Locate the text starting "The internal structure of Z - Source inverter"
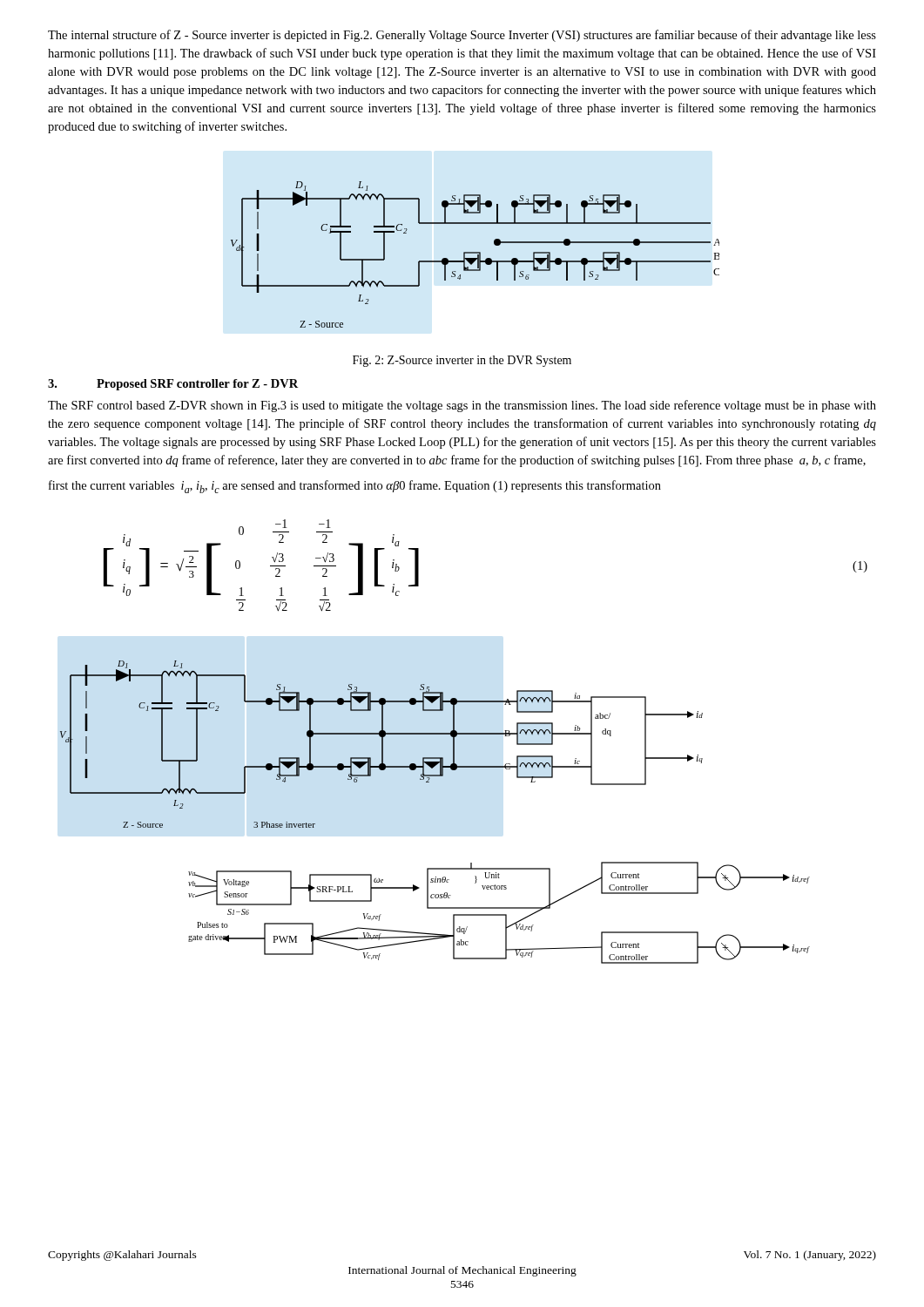The width and height of the screenshot is (924, 1307). coord(462,81)
